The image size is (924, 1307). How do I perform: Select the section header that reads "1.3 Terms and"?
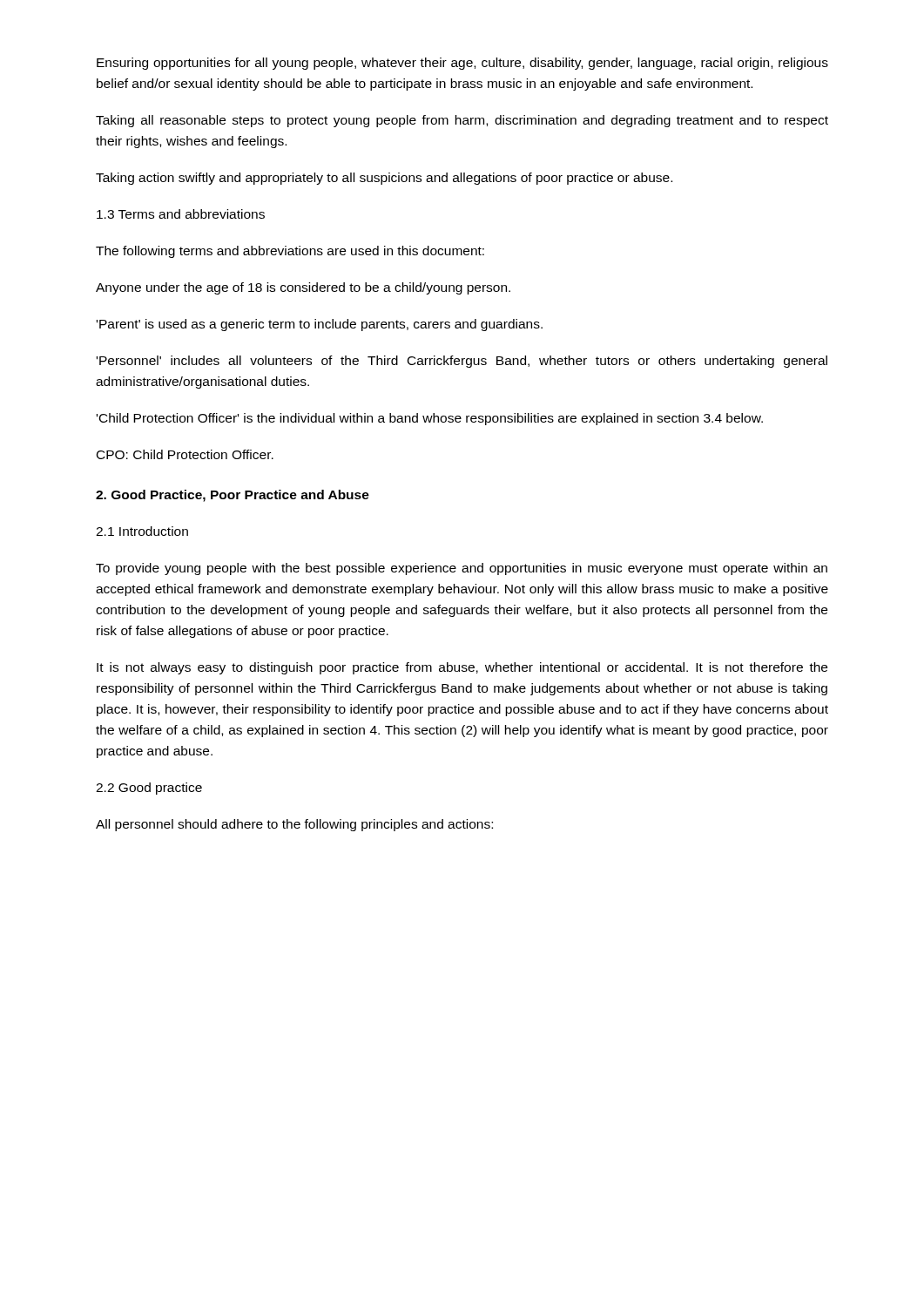tap(180, 214)
